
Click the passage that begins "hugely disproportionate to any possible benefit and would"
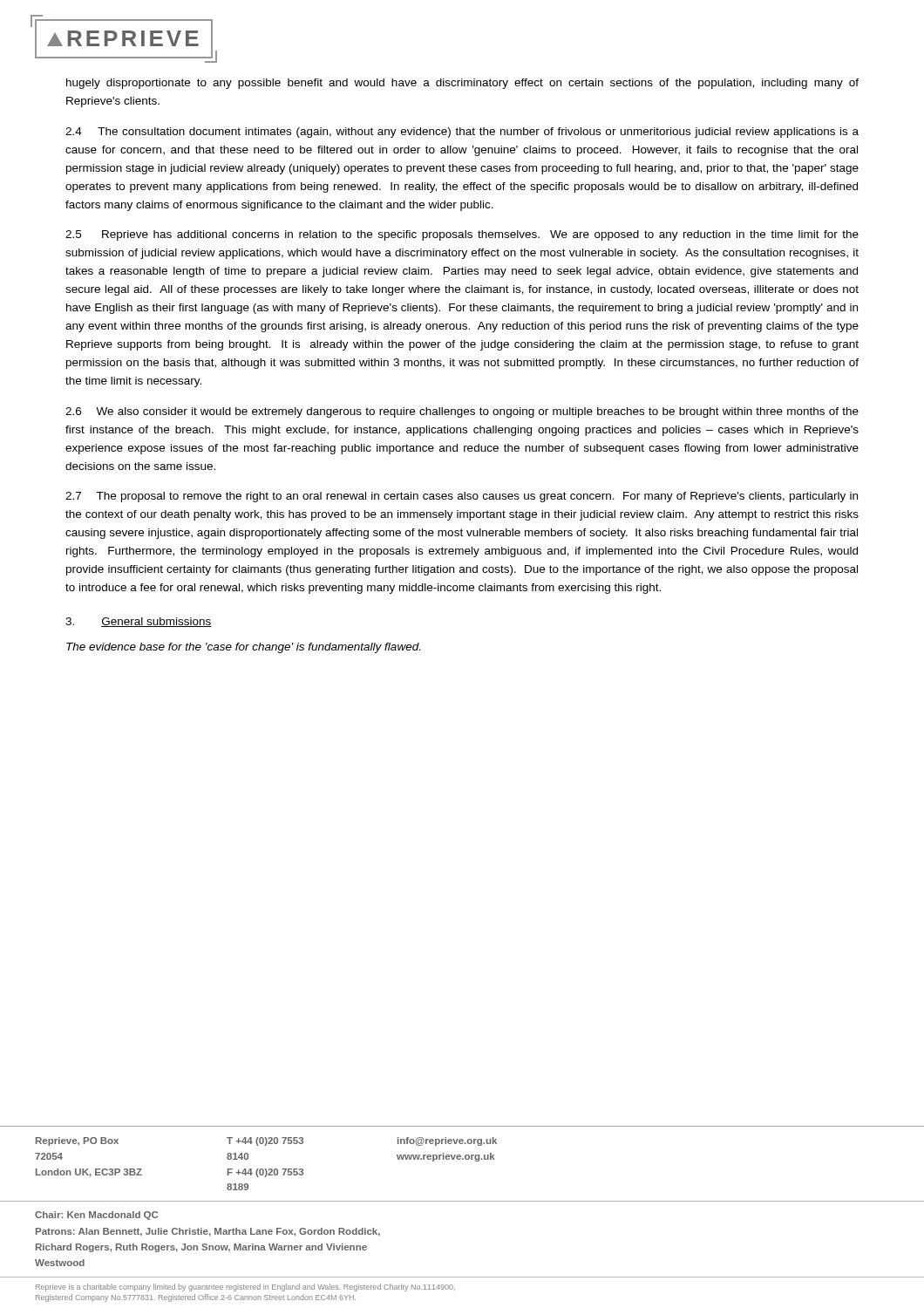pyautogui.click(x=462, y=92)
